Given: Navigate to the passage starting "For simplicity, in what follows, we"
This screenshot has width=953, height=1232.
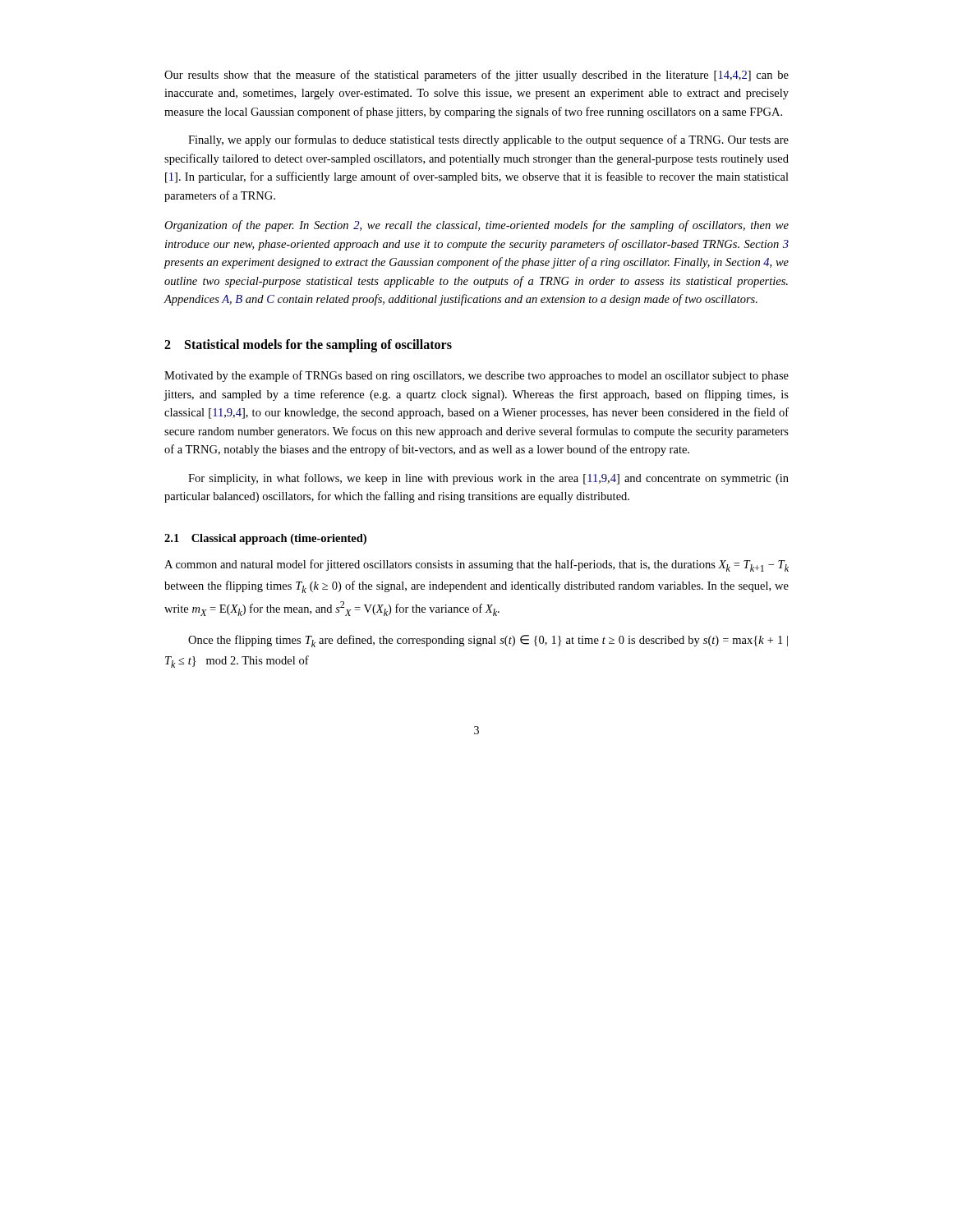Looking at the screenshot, I should (x=476, y=487).
